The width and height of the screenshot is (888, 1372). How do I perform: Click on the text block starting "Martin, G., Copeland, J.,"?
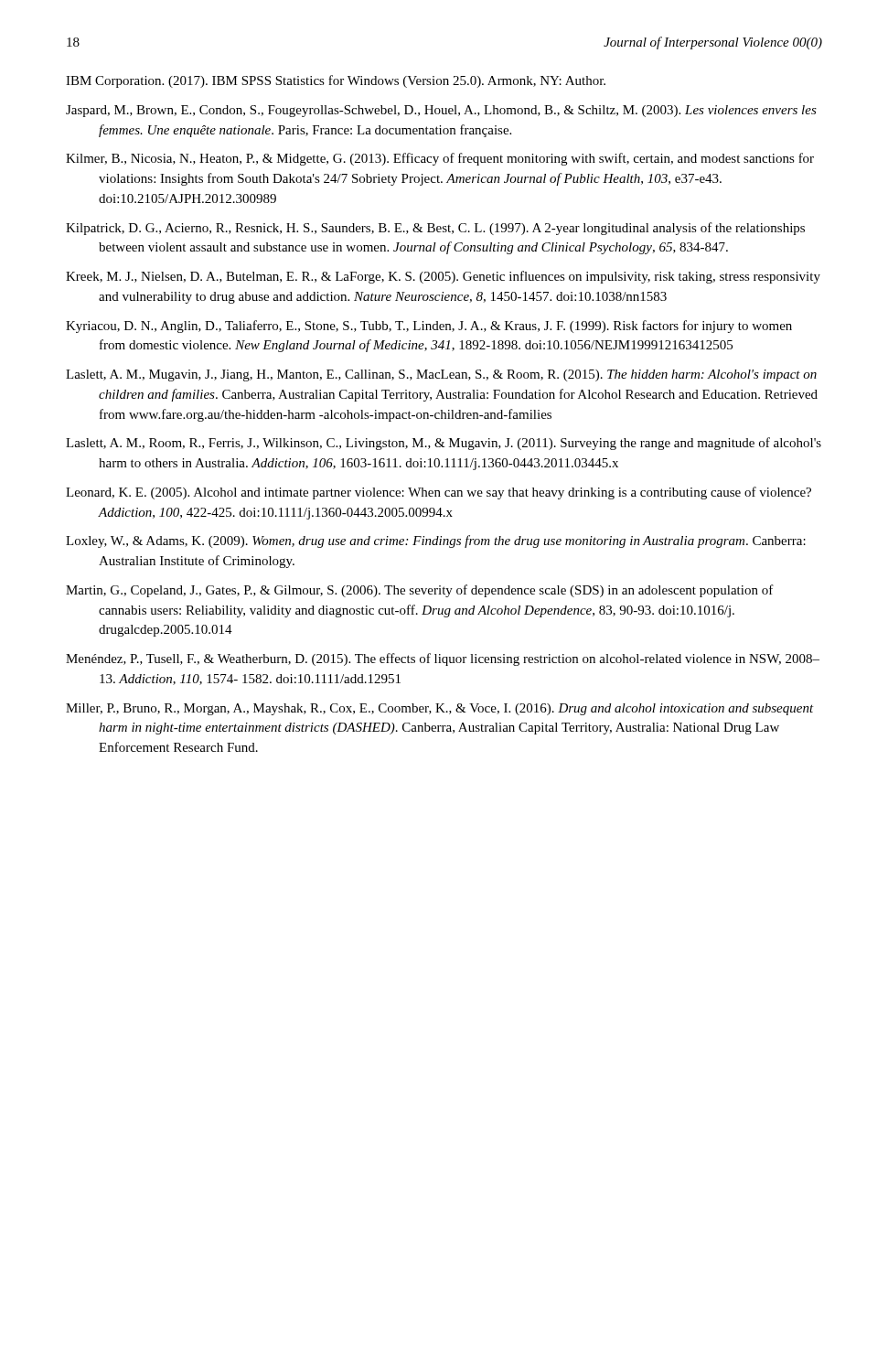click(x=419, y=610)
